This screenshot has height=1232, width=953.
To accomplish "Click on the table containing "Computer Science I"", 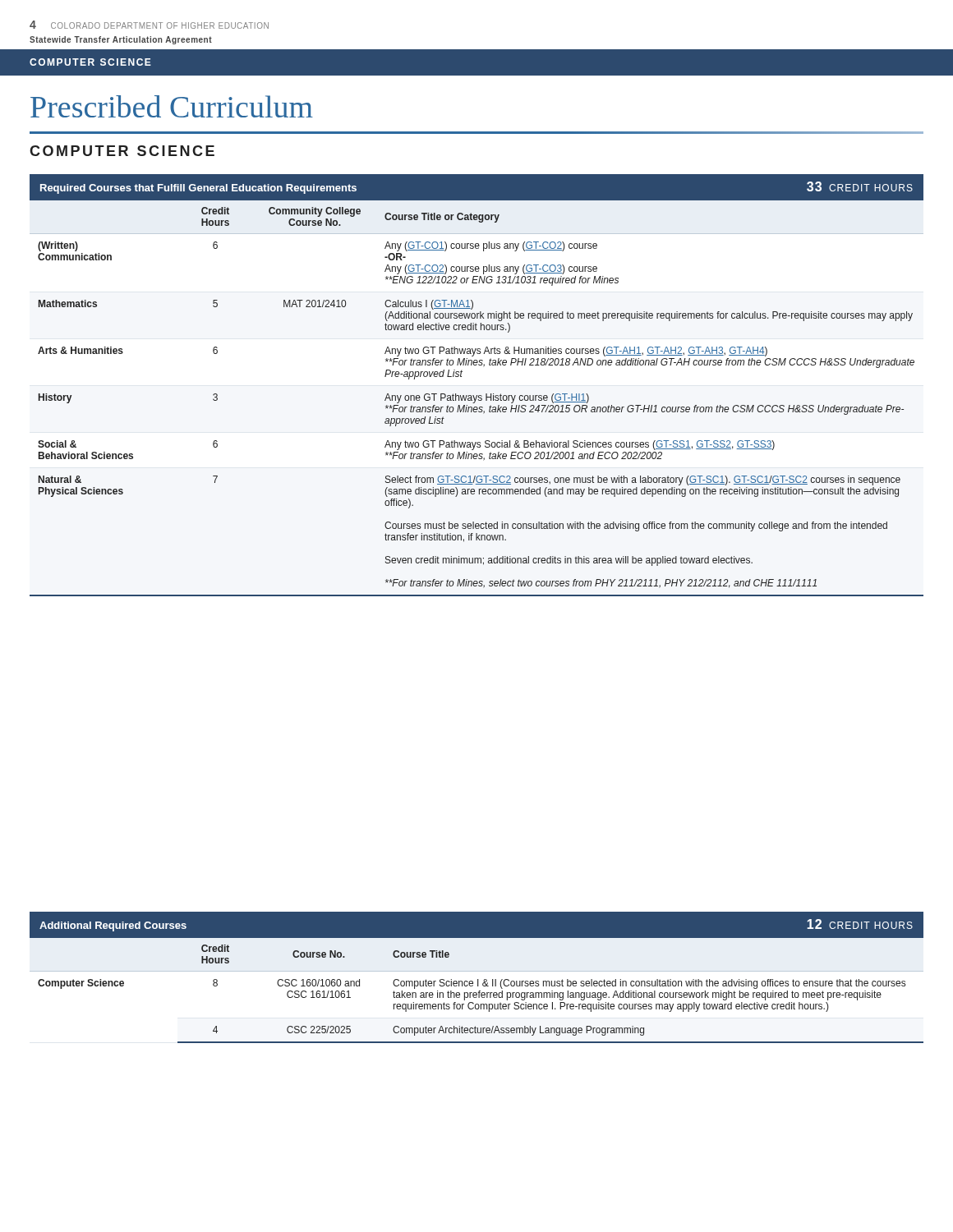I will pyautogui.click(x=476, y=977).
